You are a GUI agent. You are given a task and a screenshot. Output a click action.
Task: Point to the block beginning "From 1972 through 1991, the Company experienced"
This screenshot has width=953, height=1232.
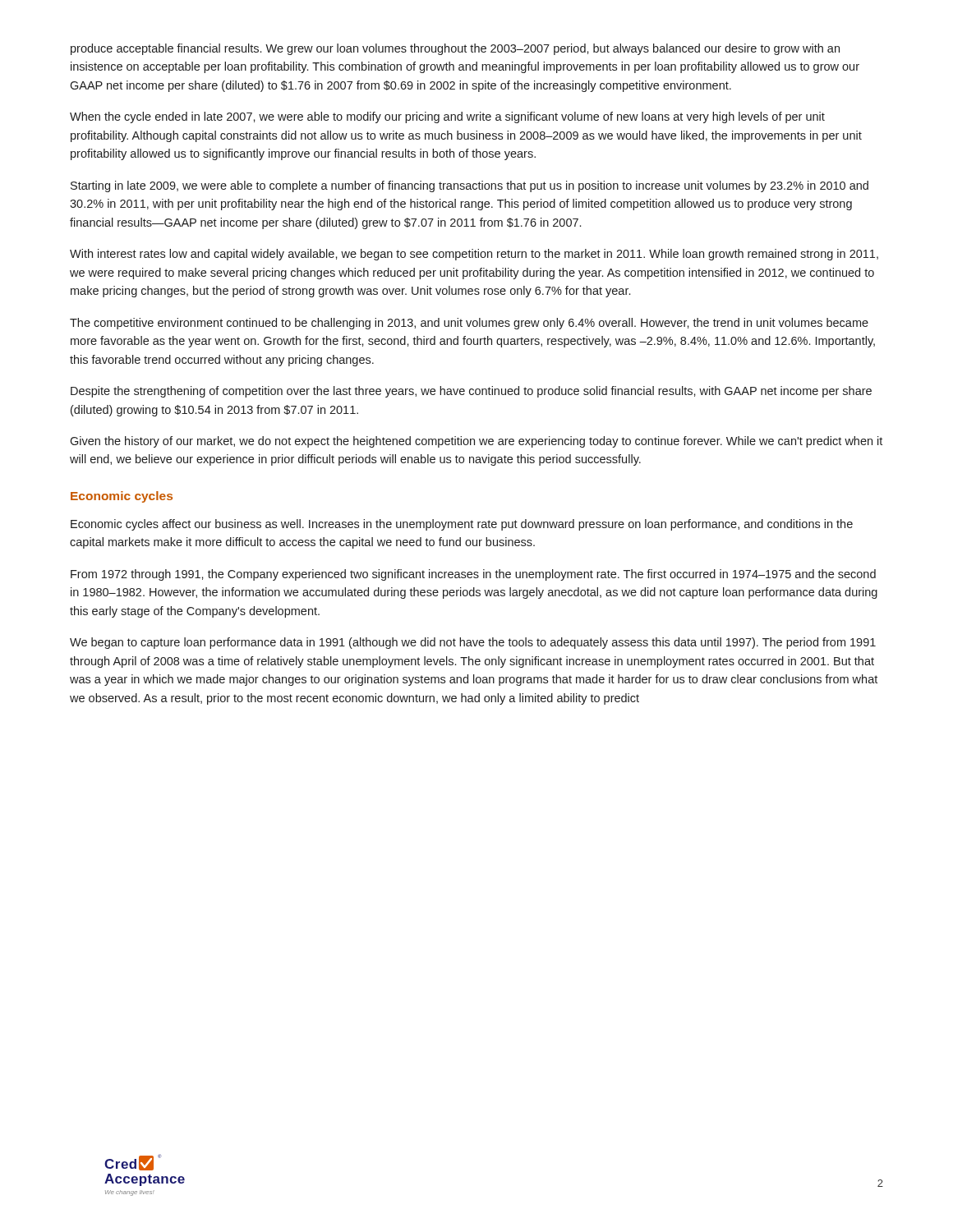tap(476, 593)
